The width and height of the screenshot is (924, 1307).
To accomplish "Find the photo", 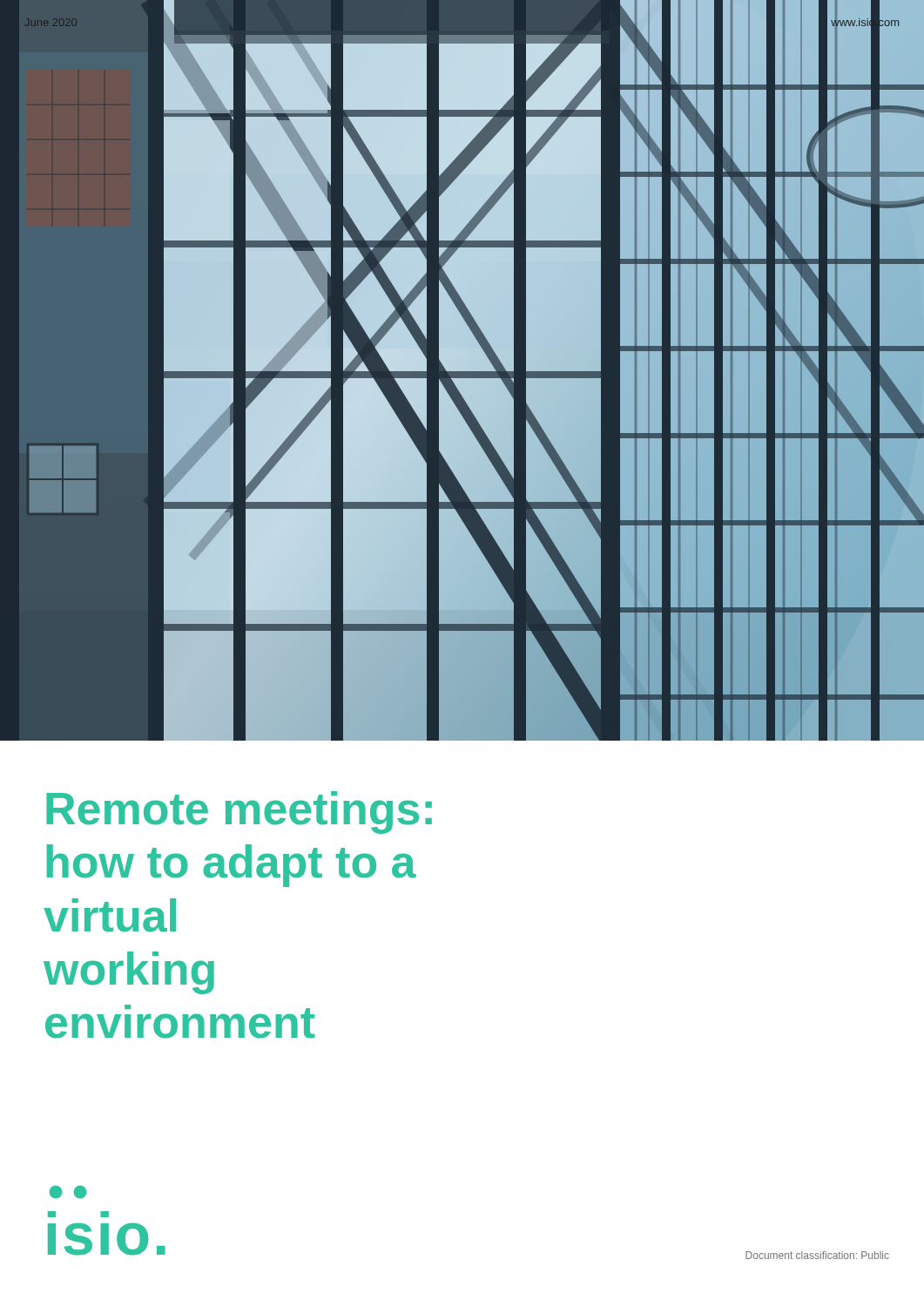I will 462,370.
